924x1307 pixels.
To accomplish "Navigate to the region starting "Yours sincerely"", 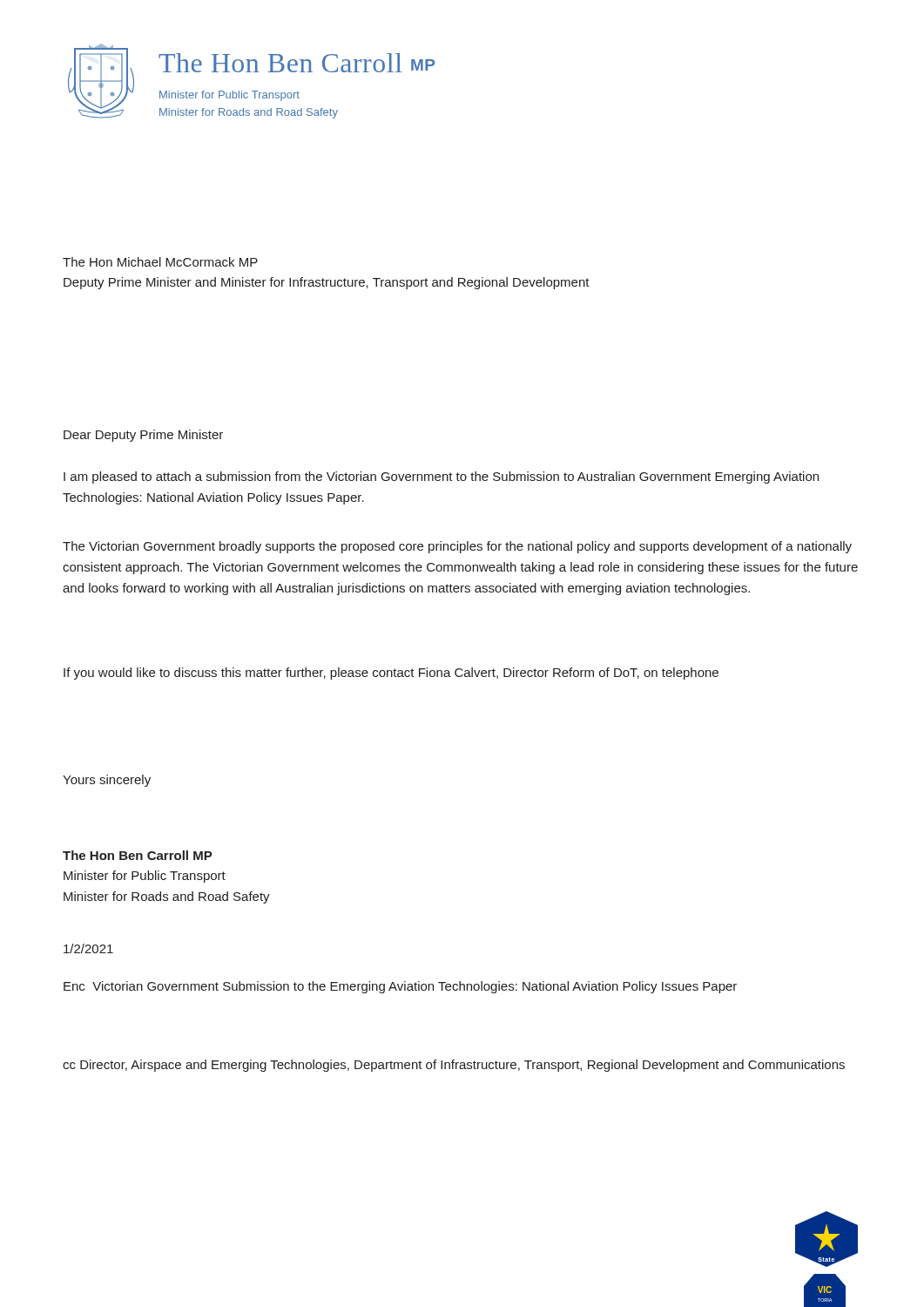I will pyautogui.click(x=107, y=779).
